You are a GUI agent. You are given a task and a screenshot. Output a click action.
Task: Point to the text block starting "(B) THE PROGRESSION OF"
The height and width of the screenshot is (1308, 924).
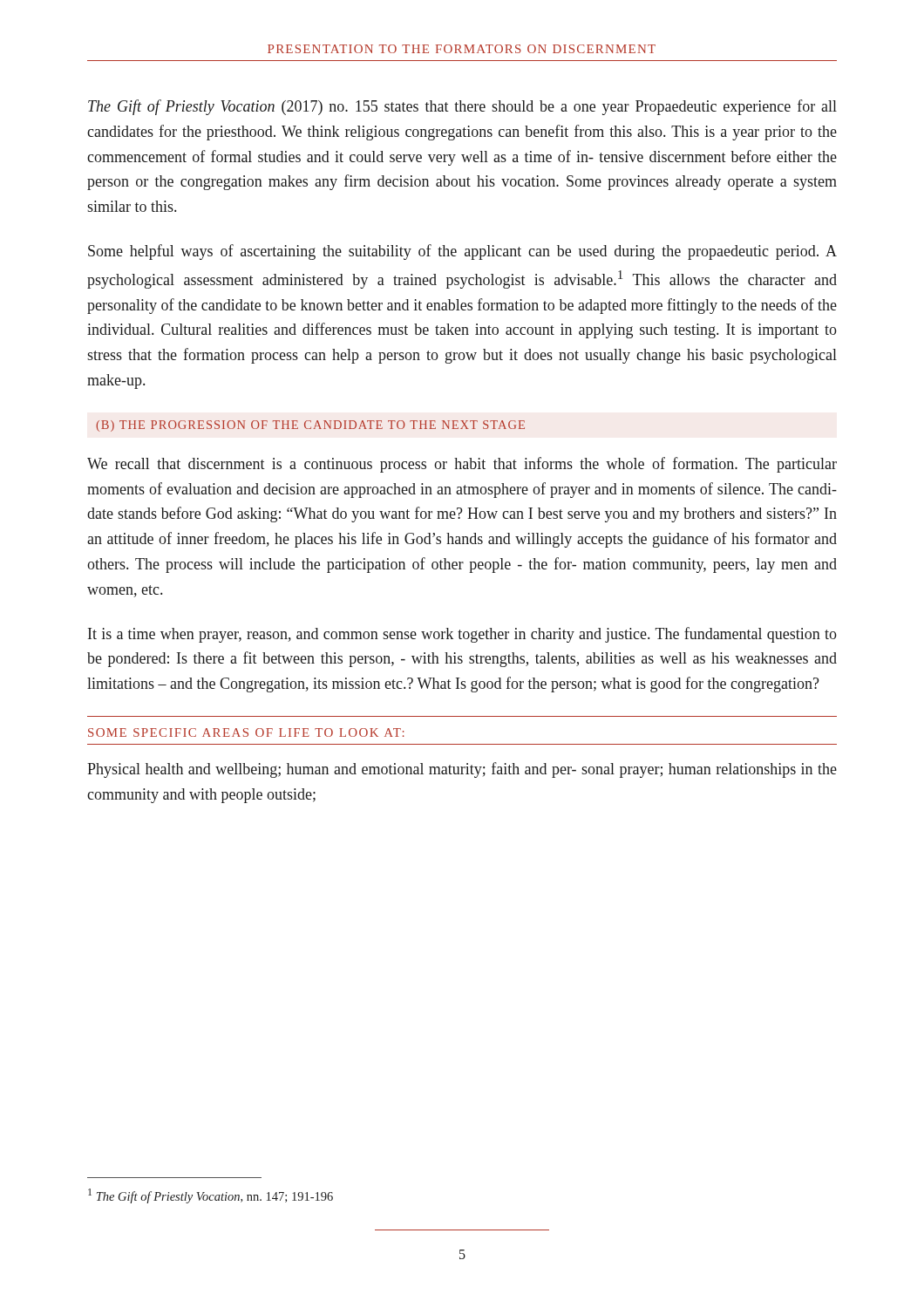(x=311, y=424)
